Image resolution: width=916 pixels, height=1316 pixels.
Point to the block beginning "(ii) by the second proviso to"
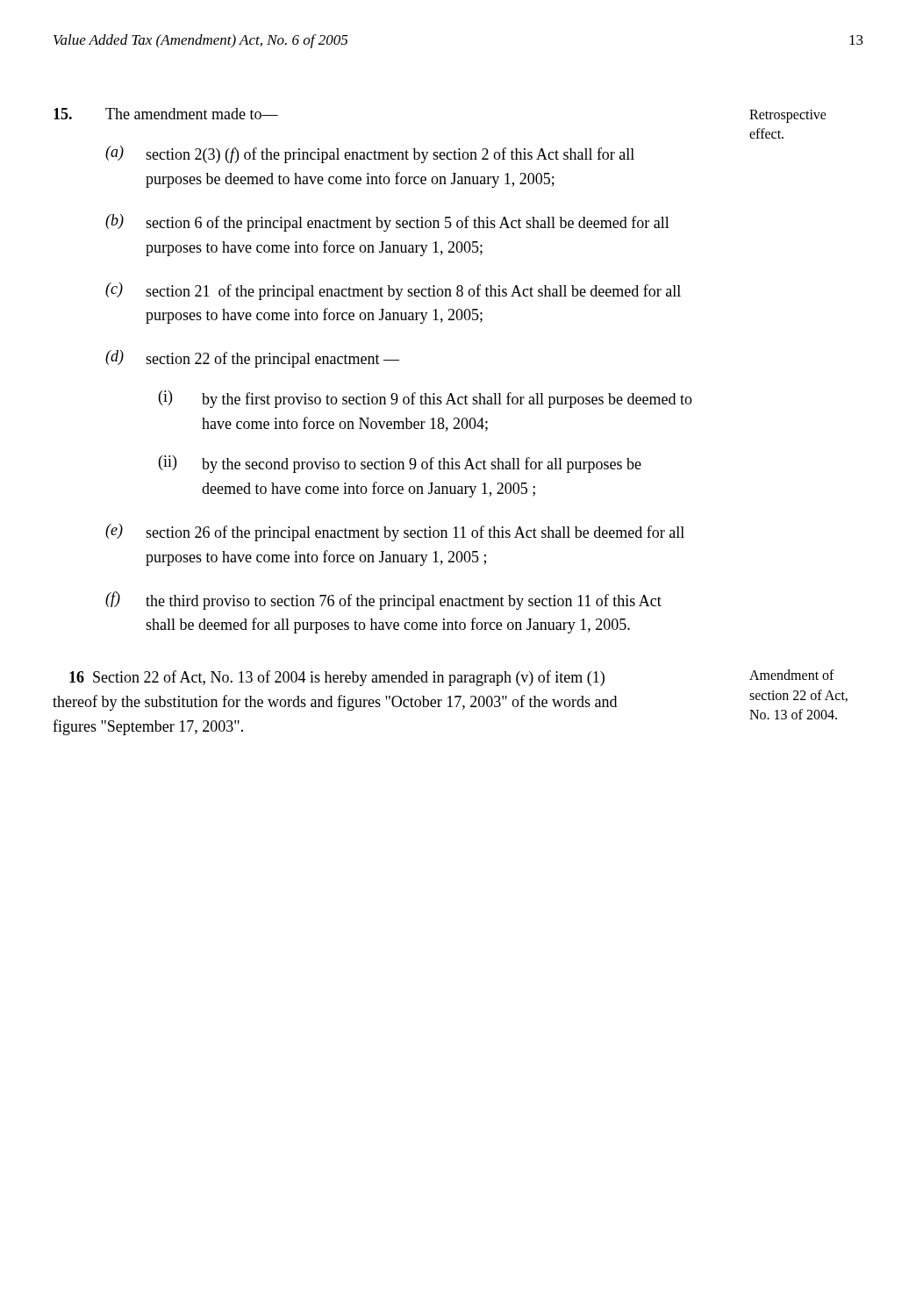pyautogui.click(x=426, y=477)
